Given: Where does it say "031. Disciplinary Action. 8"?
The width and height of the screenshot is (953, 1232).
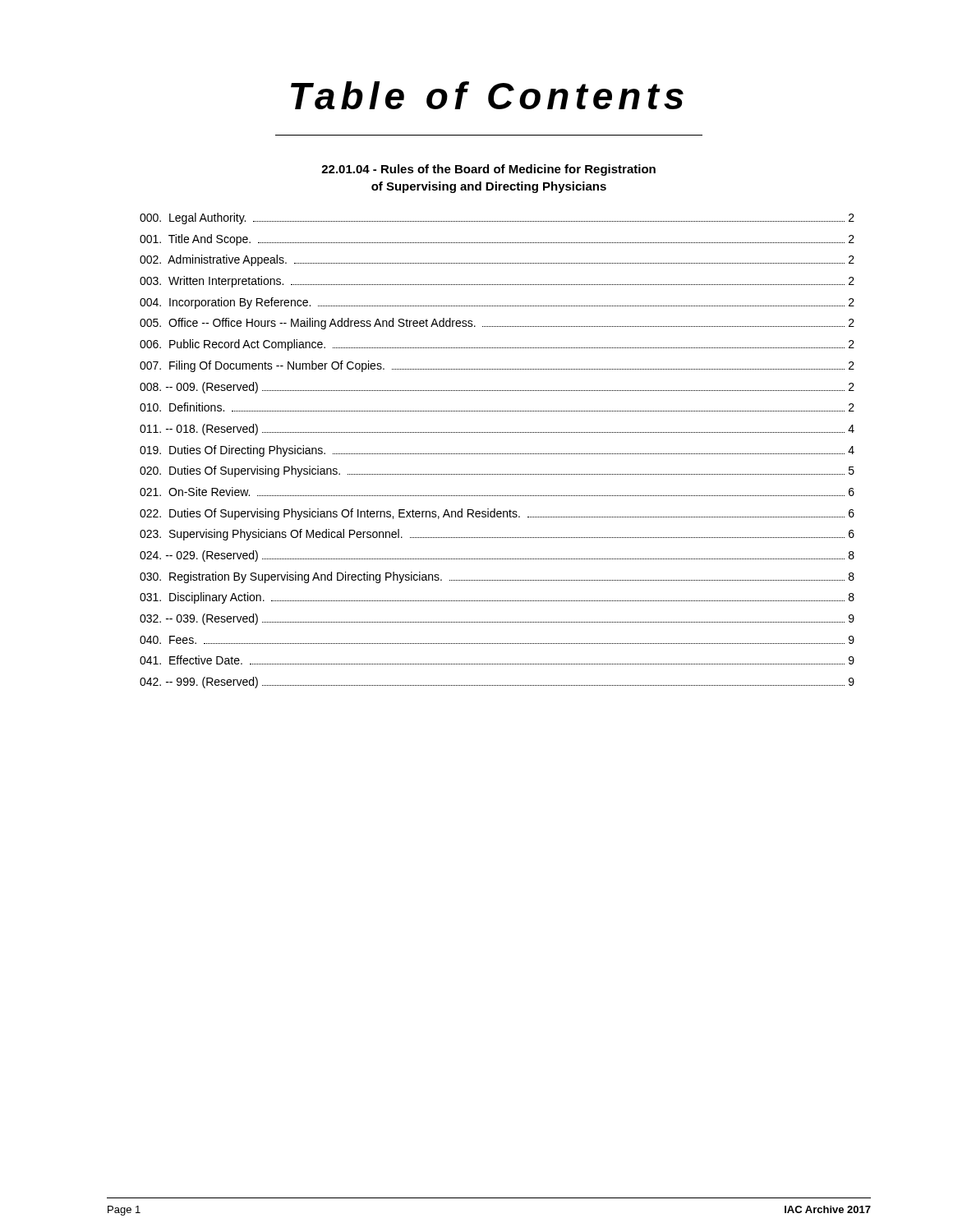Looking at the screenshot, I should pyautogui.click(x=497, y=598).
